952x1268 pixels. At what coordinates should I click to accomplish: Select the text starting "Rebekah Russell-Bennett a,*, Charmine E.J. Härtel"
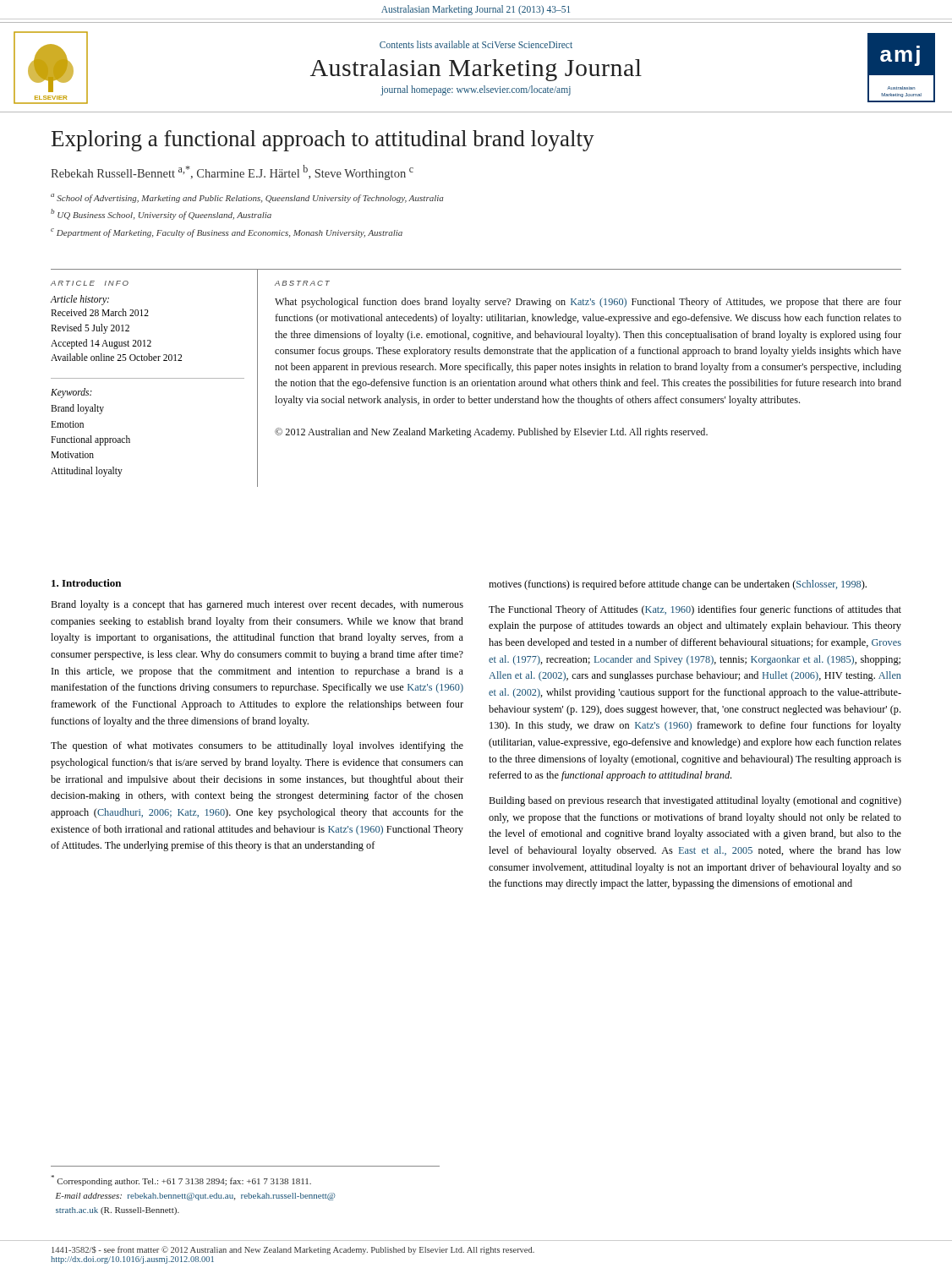click(x=232, y=171)
